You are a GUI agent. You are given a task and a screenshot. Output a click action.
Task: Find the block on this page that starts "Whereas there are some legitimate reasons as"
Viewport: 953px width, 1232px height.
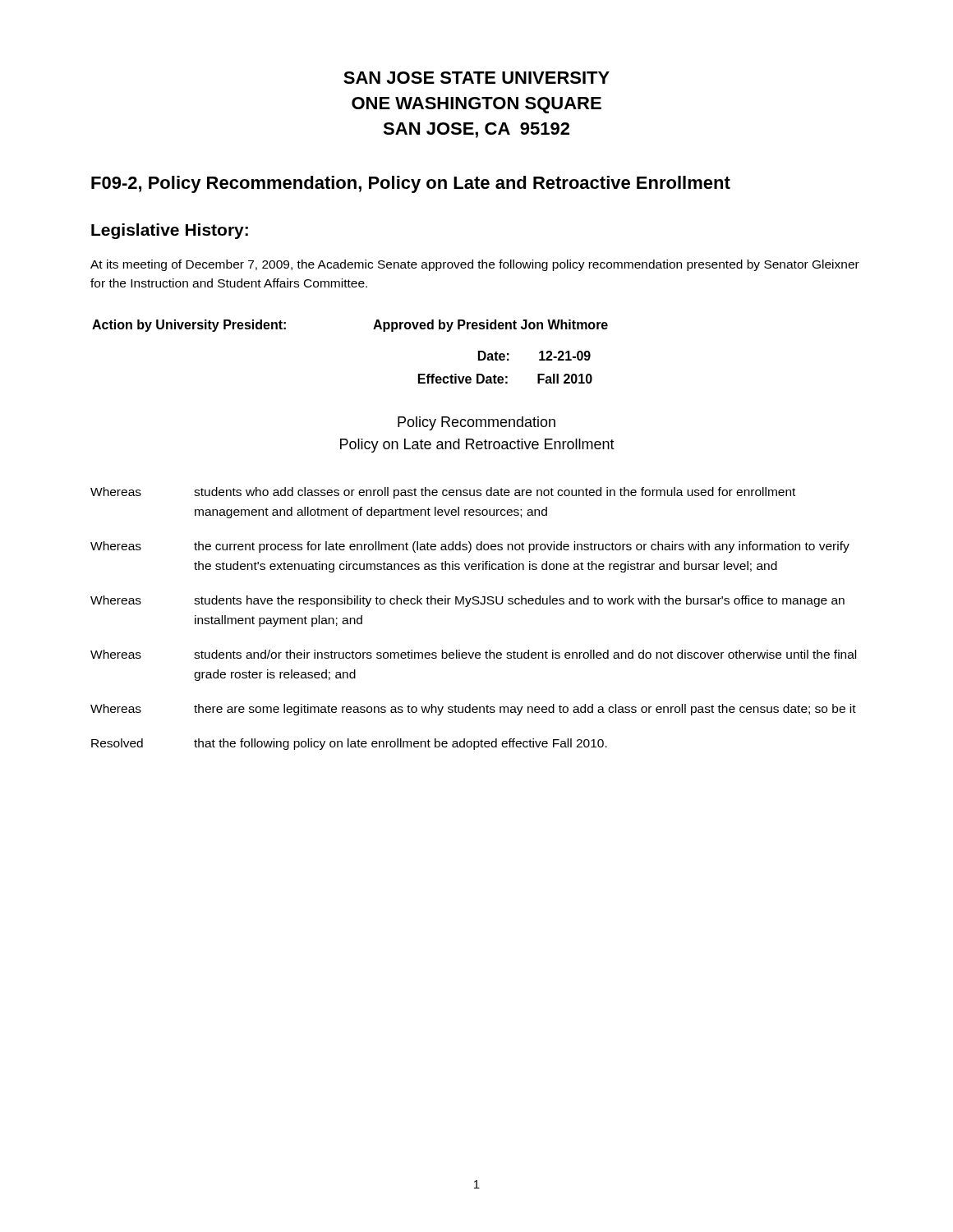(476, 716)
